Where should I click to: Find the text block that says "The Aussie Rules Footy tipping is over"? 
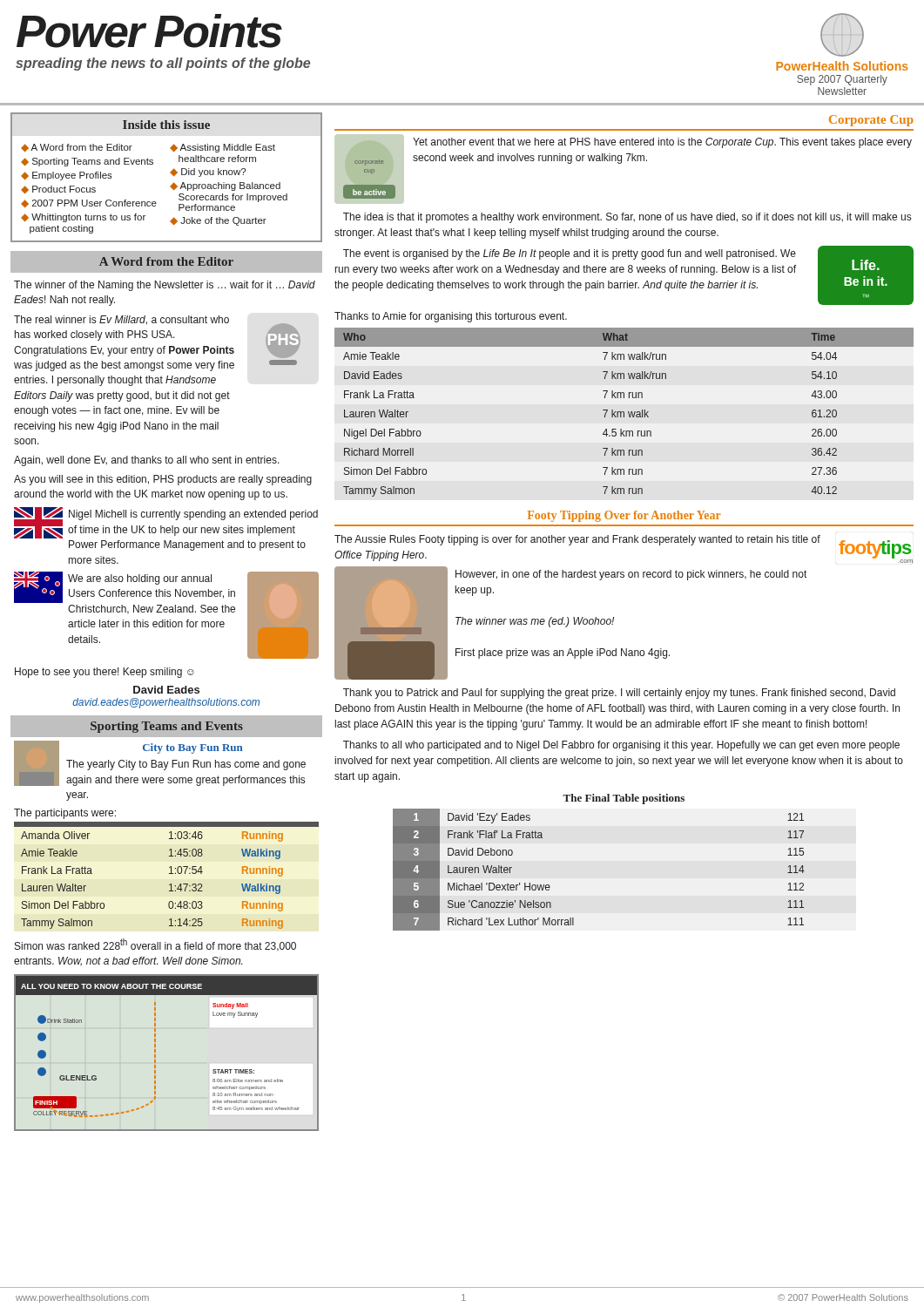(x=577, y=547)
